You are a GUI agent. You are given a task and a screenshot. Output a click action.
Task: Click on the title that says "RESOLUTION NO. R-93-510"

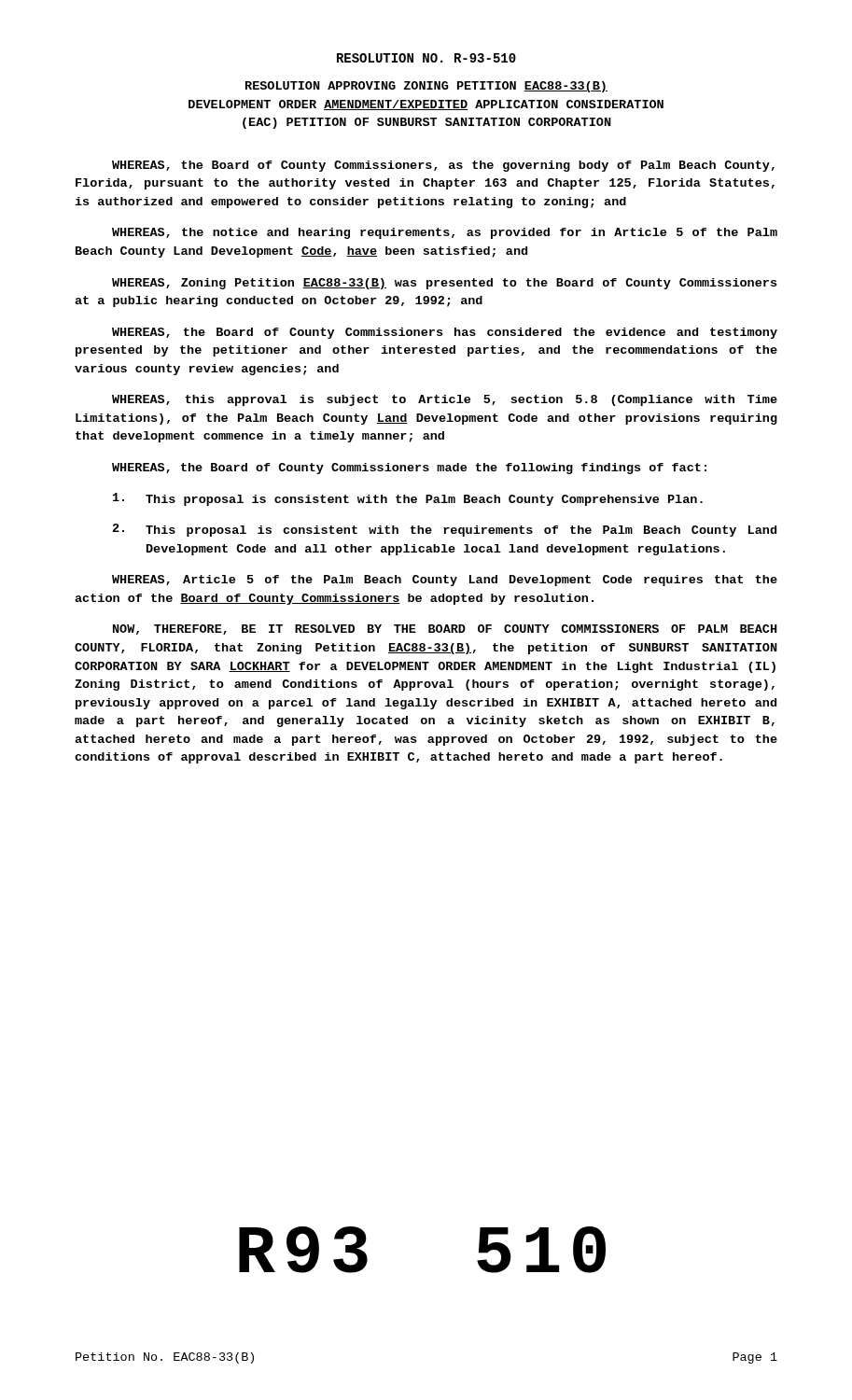tap(426, 59)
